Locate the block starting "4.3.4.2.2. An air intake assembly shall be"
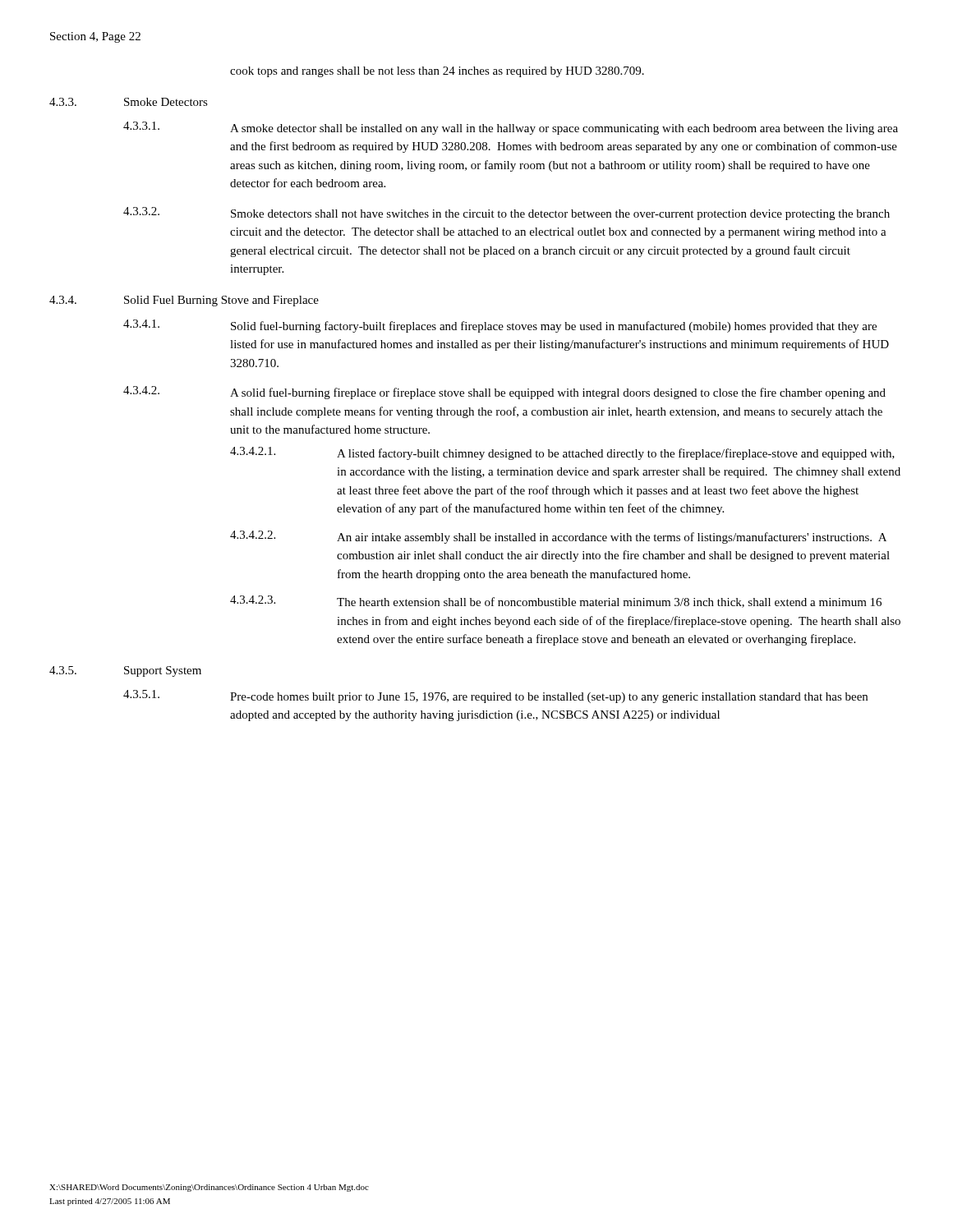This screenshot has height=1232, width=953. click(x=567, y=555)
